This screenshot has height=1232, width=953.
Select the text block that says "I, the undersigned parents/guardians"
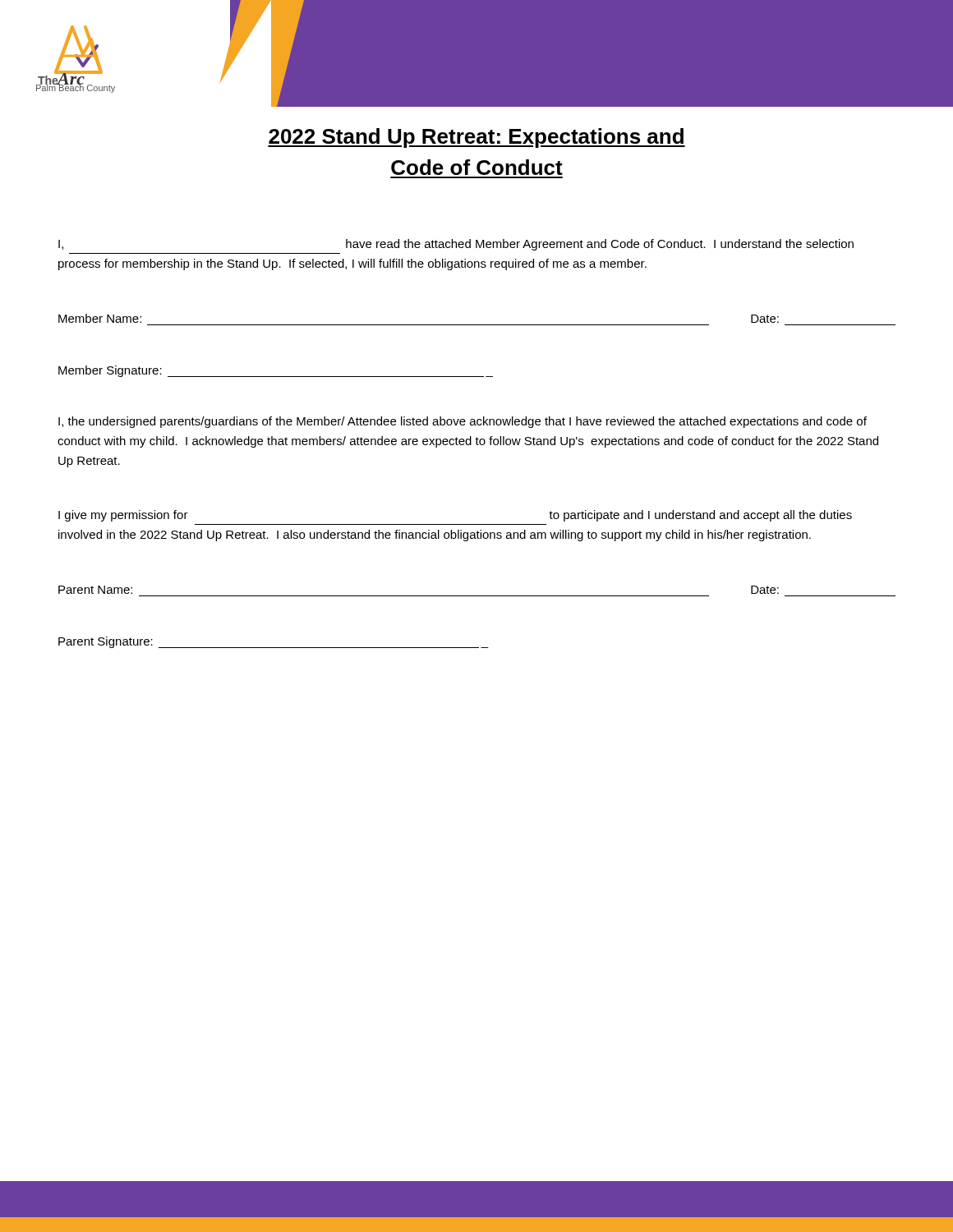click(468, 441)
